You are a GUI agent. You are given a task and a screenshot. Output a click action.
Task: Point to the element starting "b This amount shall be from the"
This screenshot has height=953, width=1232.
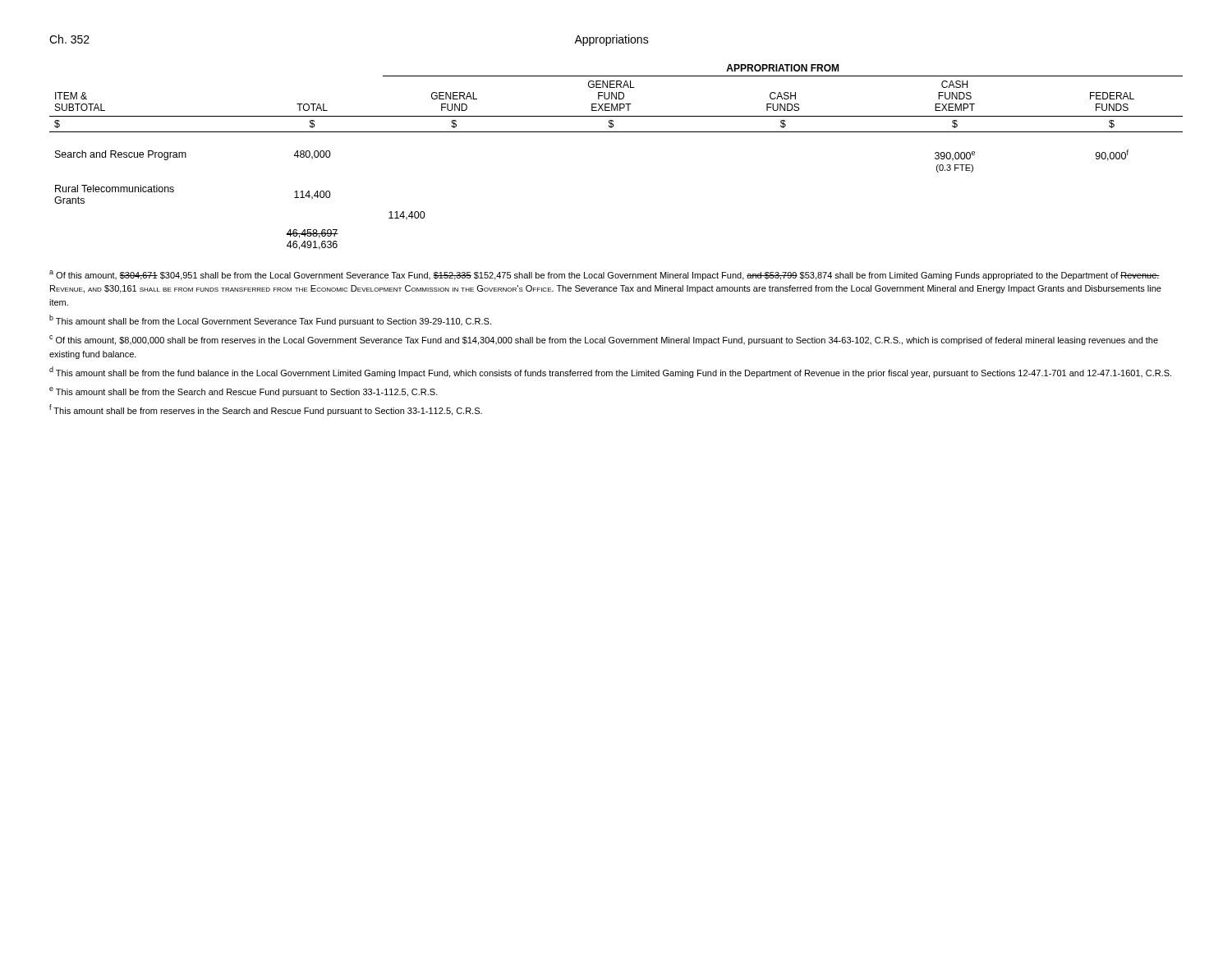point(271,320)
